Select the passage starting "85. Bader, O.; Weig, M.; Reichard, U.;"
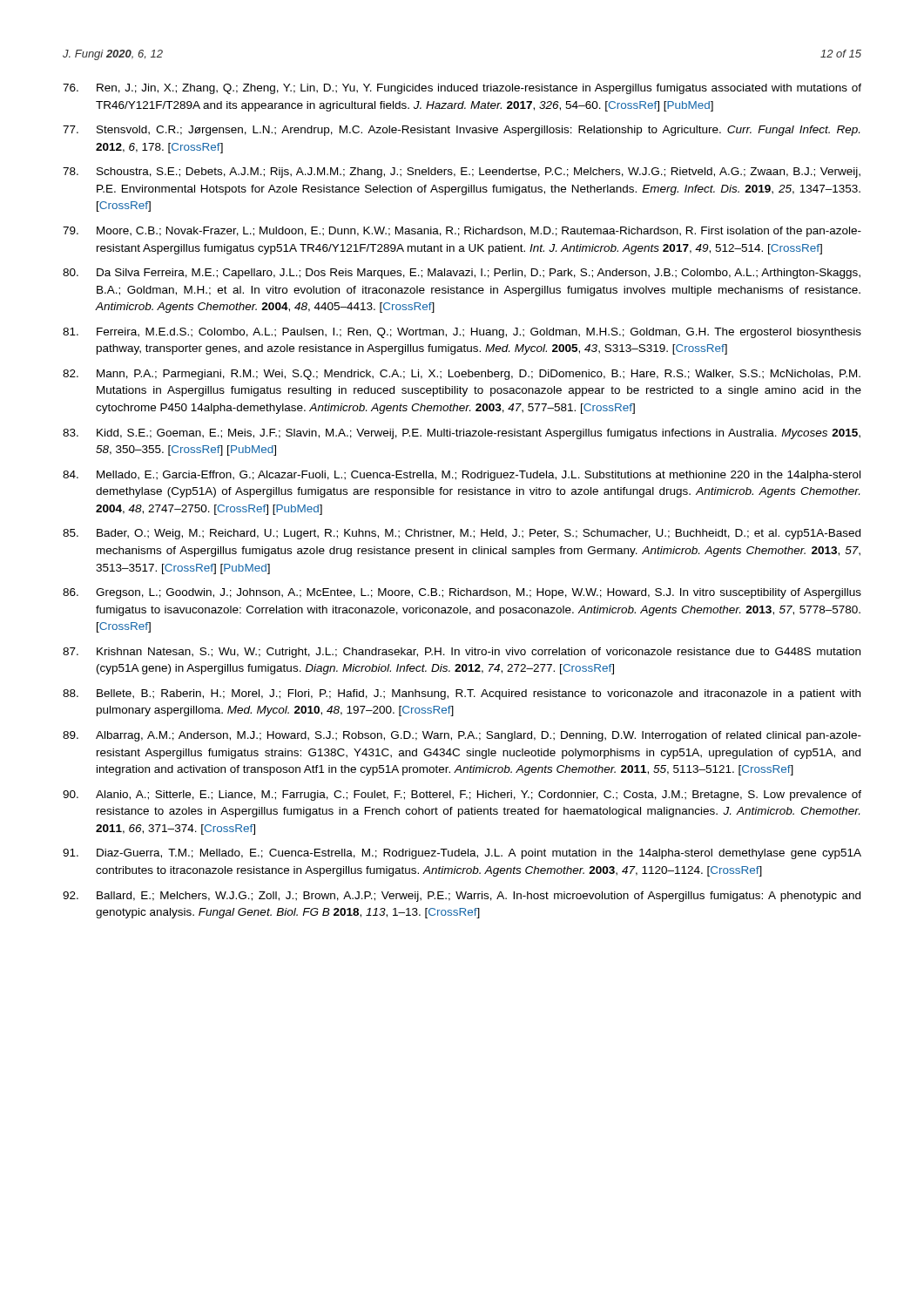This screenshot has width=924, height=1307. 462,550
